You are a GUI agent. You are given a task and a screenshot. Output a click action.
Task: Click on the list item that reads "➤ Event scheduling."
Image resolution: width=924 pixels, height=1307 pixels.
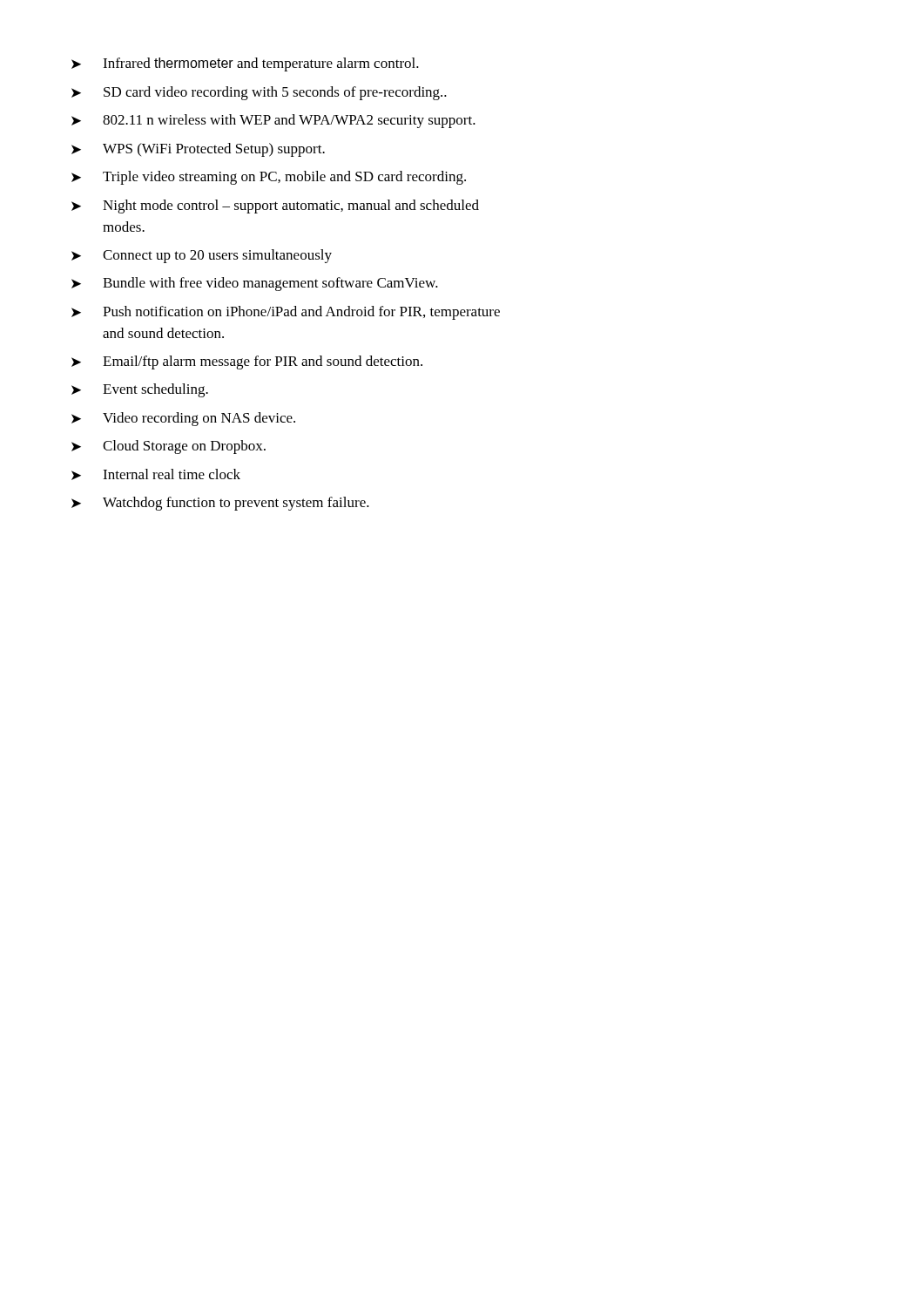click(x=140, y=390)
